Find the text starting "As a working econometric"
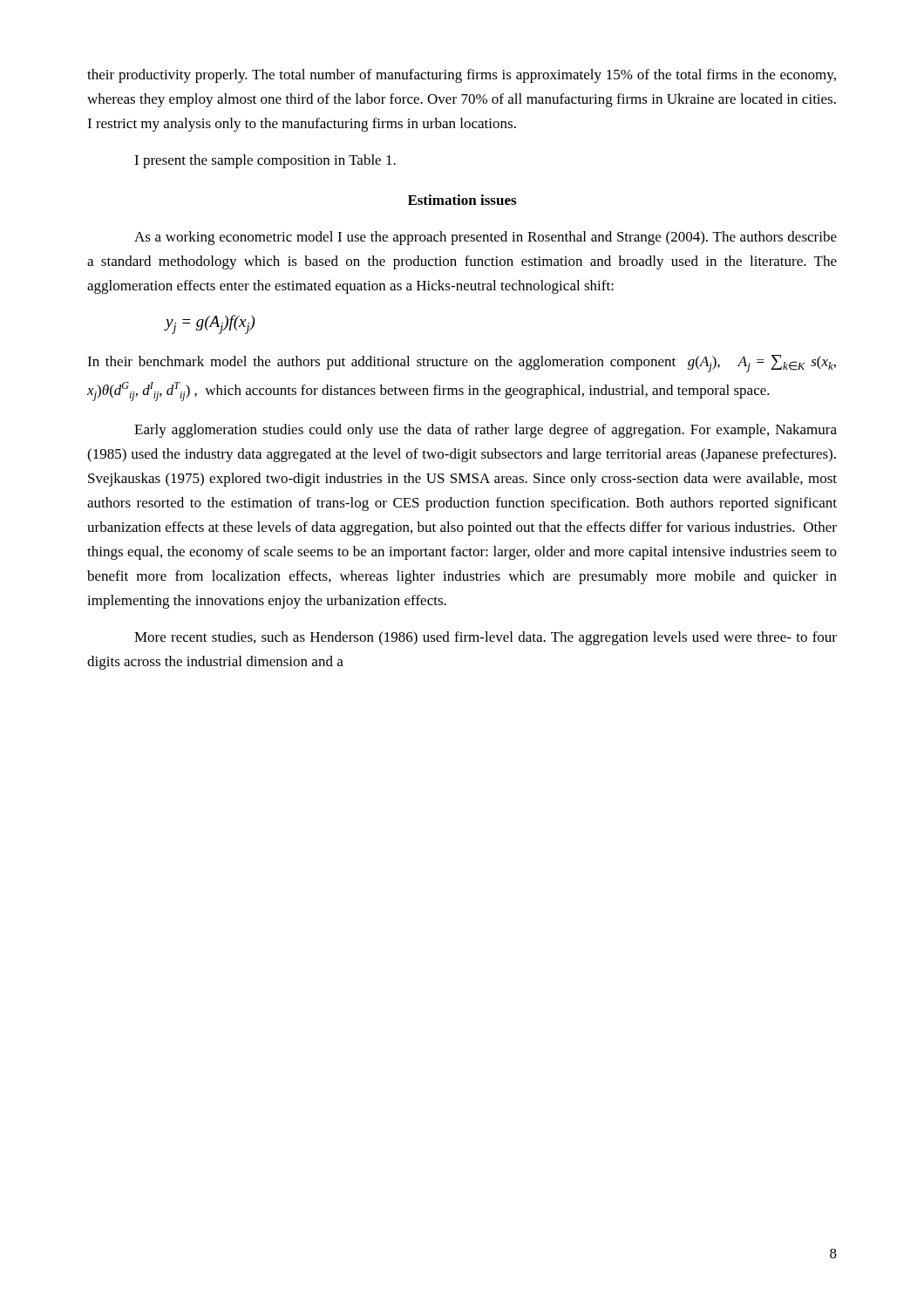Viewport: 924px width, 1308px height. pyautogui.click(x=462, y=262)
